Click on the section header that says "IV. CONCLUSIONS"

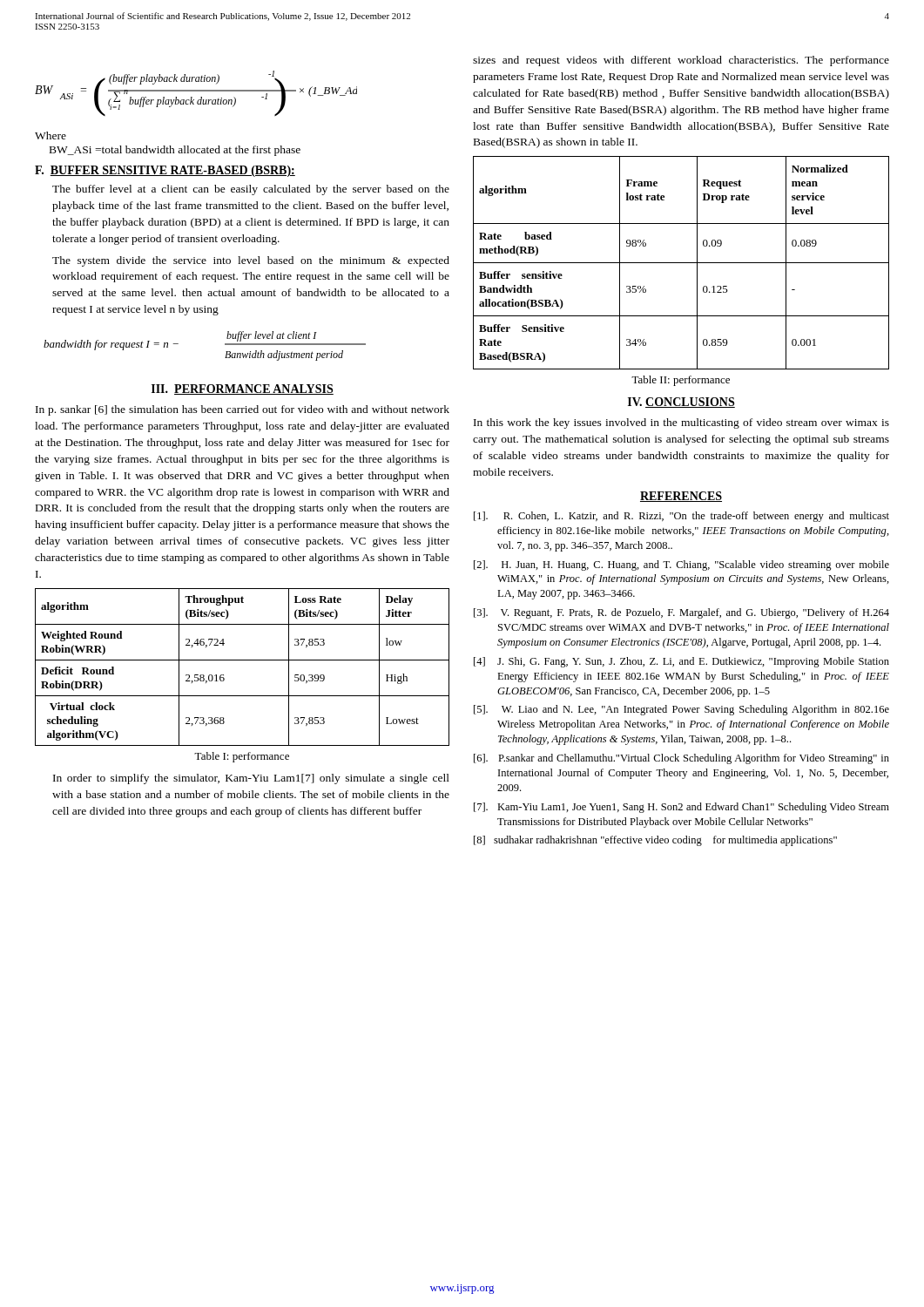pos(681,402)
